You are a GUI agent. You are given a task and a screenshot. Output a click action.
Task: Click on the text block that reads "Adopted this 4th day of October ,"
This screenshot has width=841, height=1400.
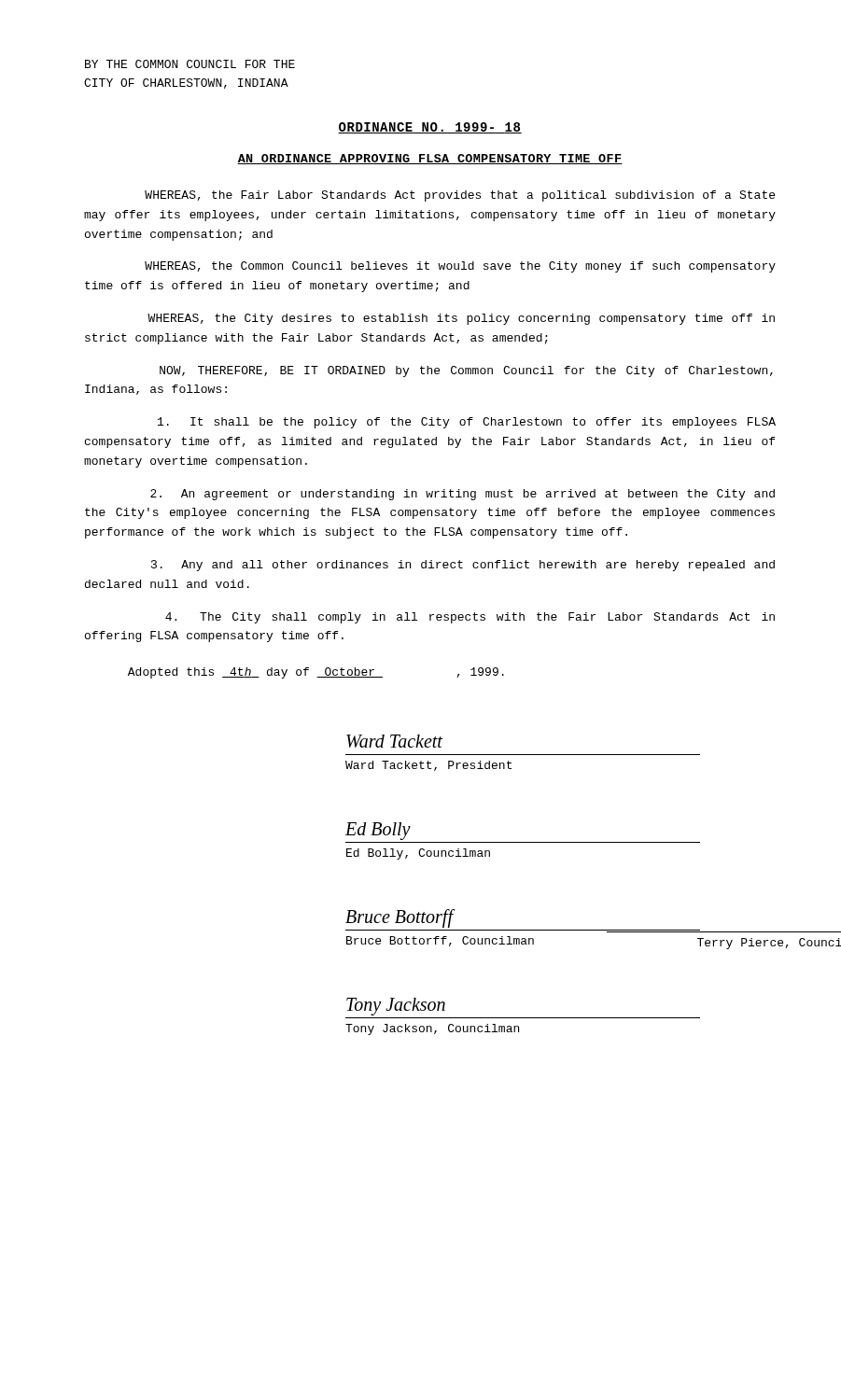(x=295, y=673)
